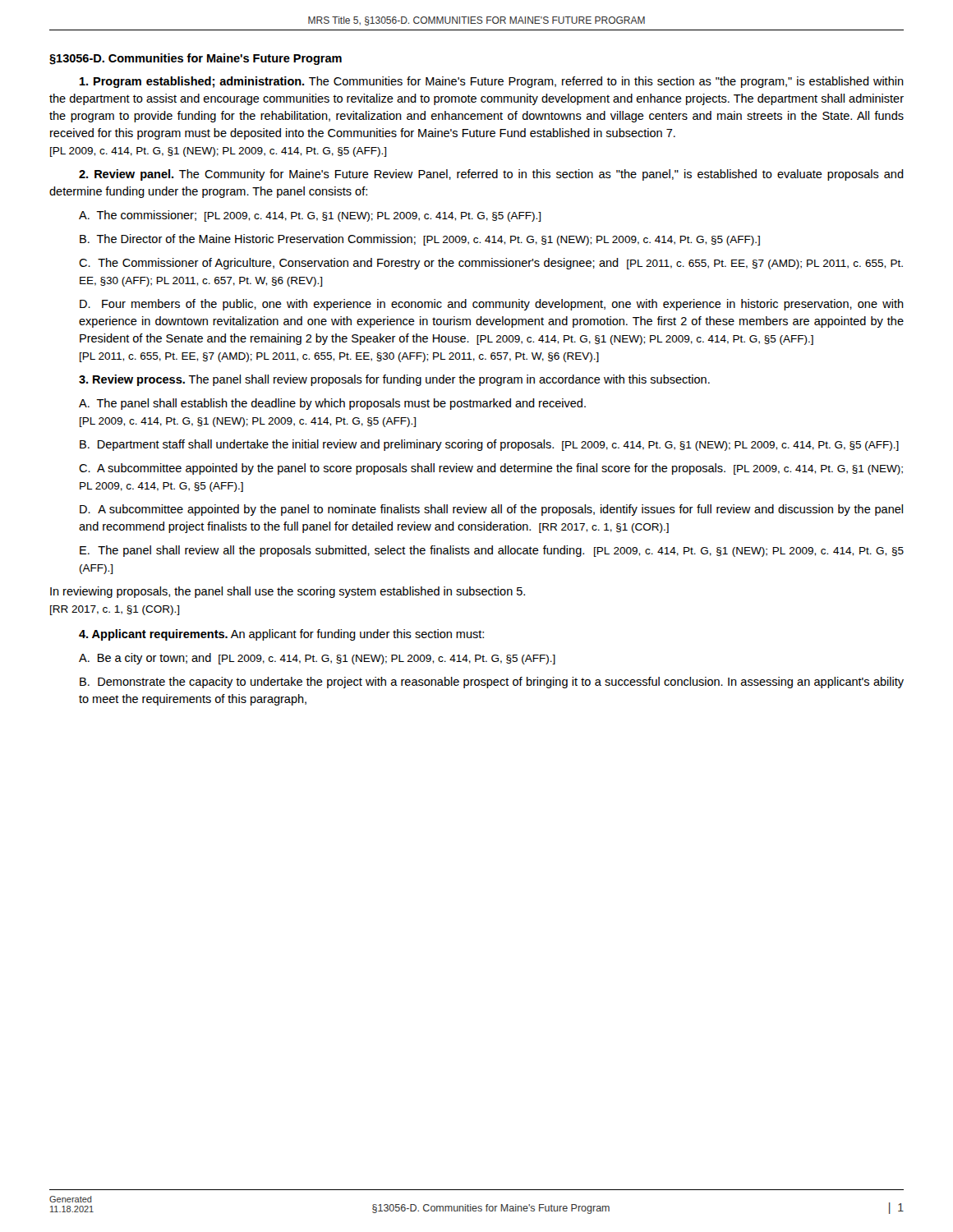Point to the region starting "A. The panel shall establish the deadline"
This screenshot has width=953, height=1232.
click(x=333, y=412)
